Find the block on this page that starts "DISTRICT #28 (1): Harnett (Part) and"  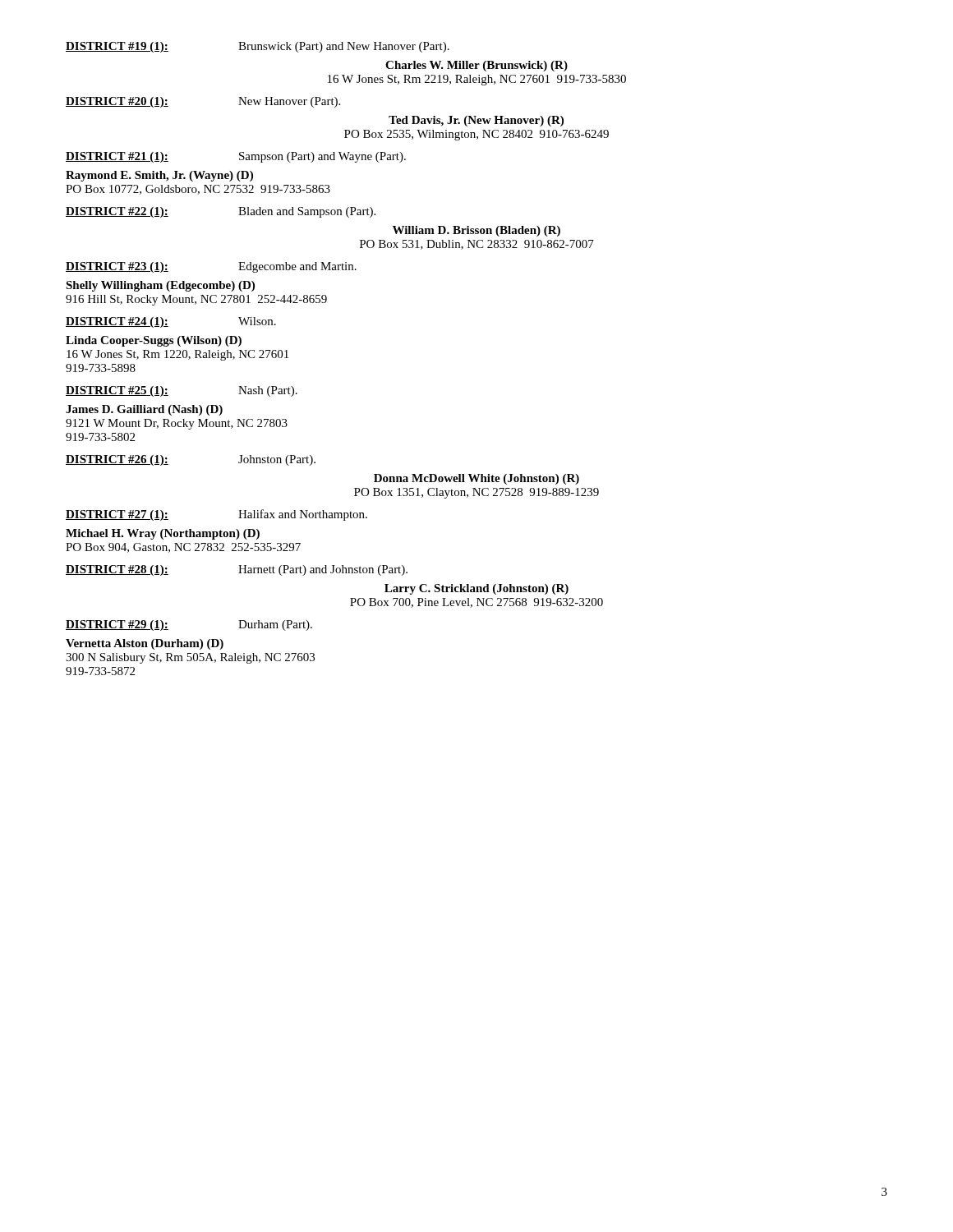(x=237, y=570)
